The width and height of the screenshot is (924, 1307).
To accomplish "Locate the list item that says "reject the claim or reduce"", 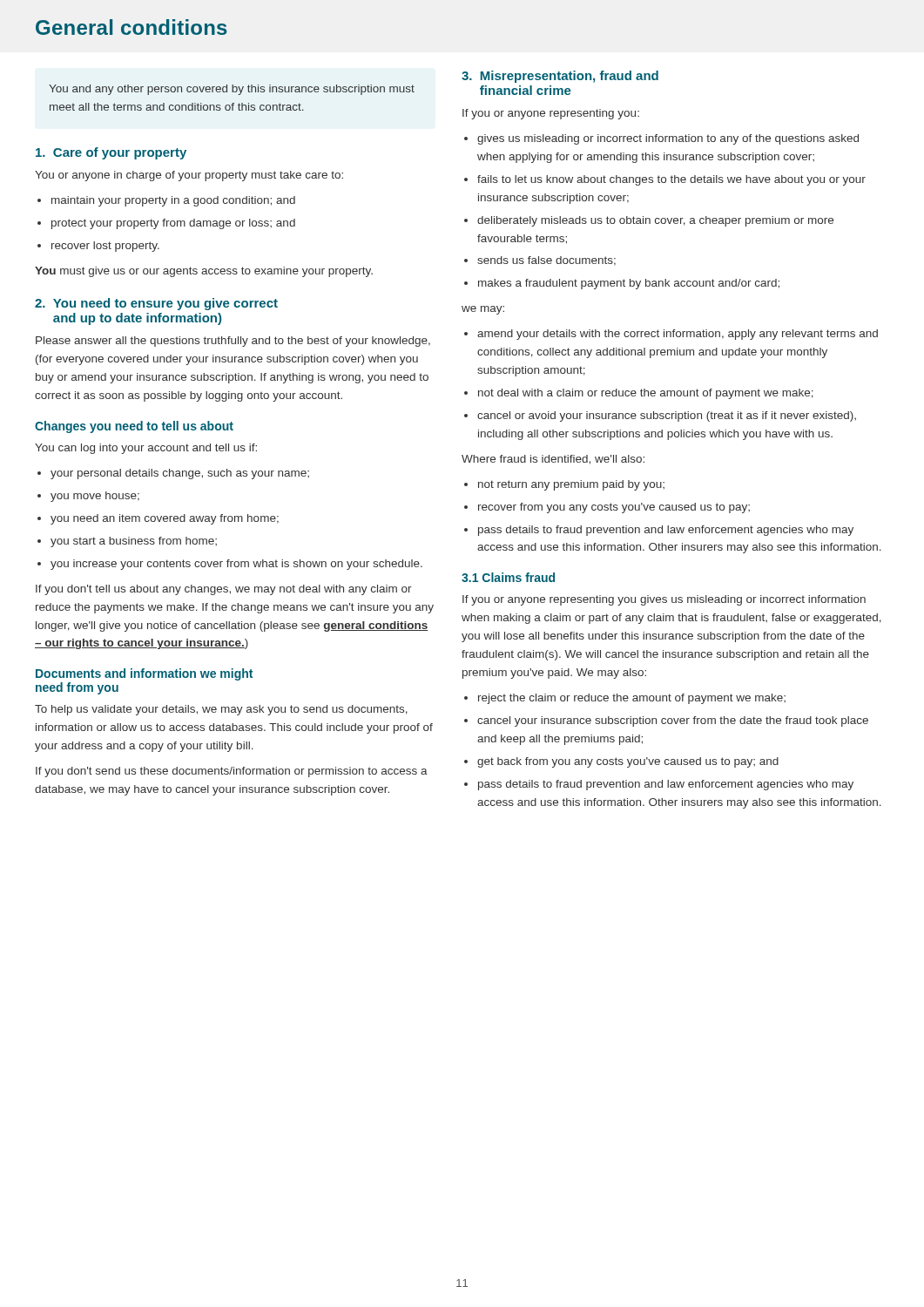I will (x=632, y=697).
